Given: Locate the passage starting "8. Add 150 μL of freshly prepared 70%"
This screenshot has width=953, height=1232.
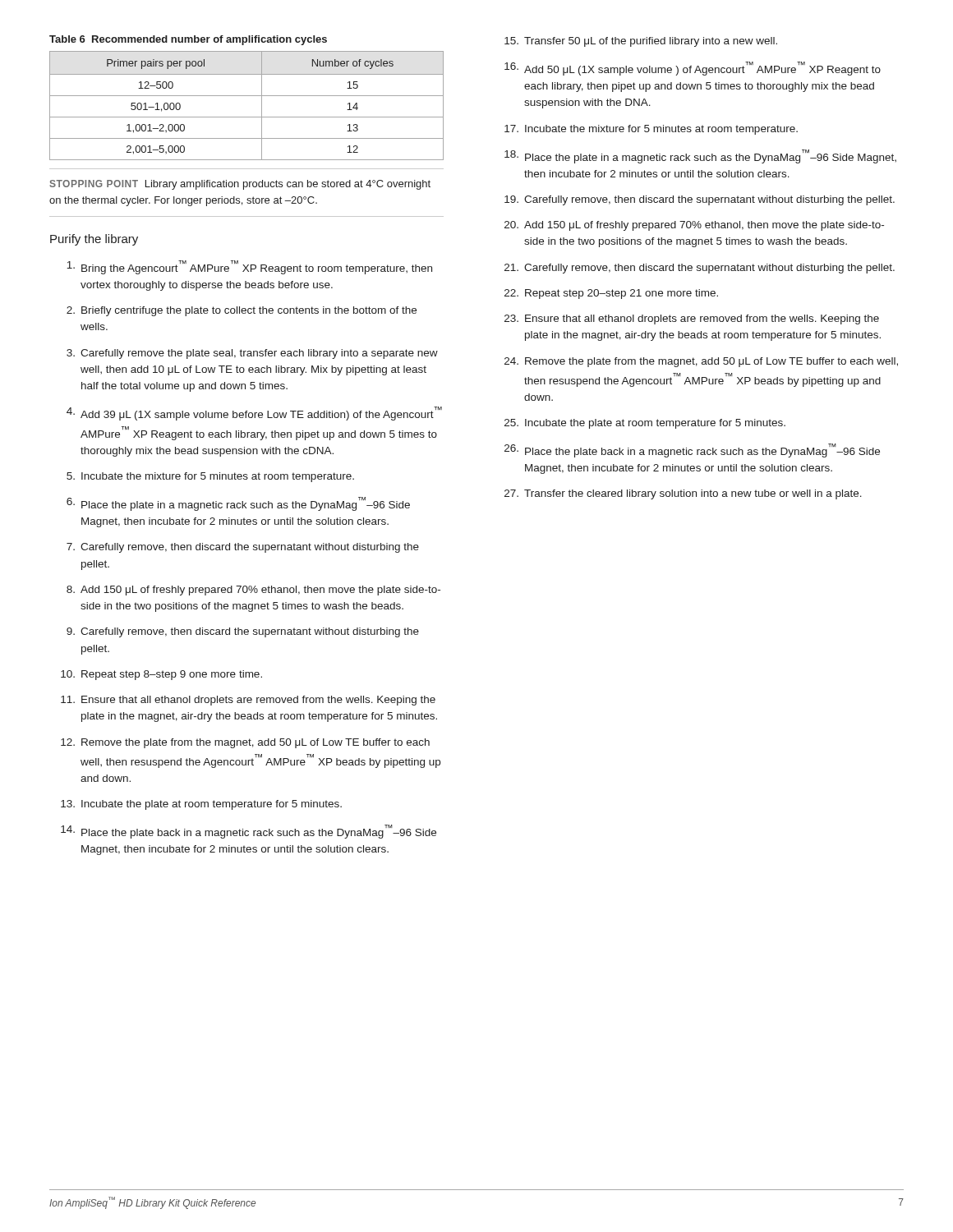Looking at the screenshot, I should pos(246,598).
